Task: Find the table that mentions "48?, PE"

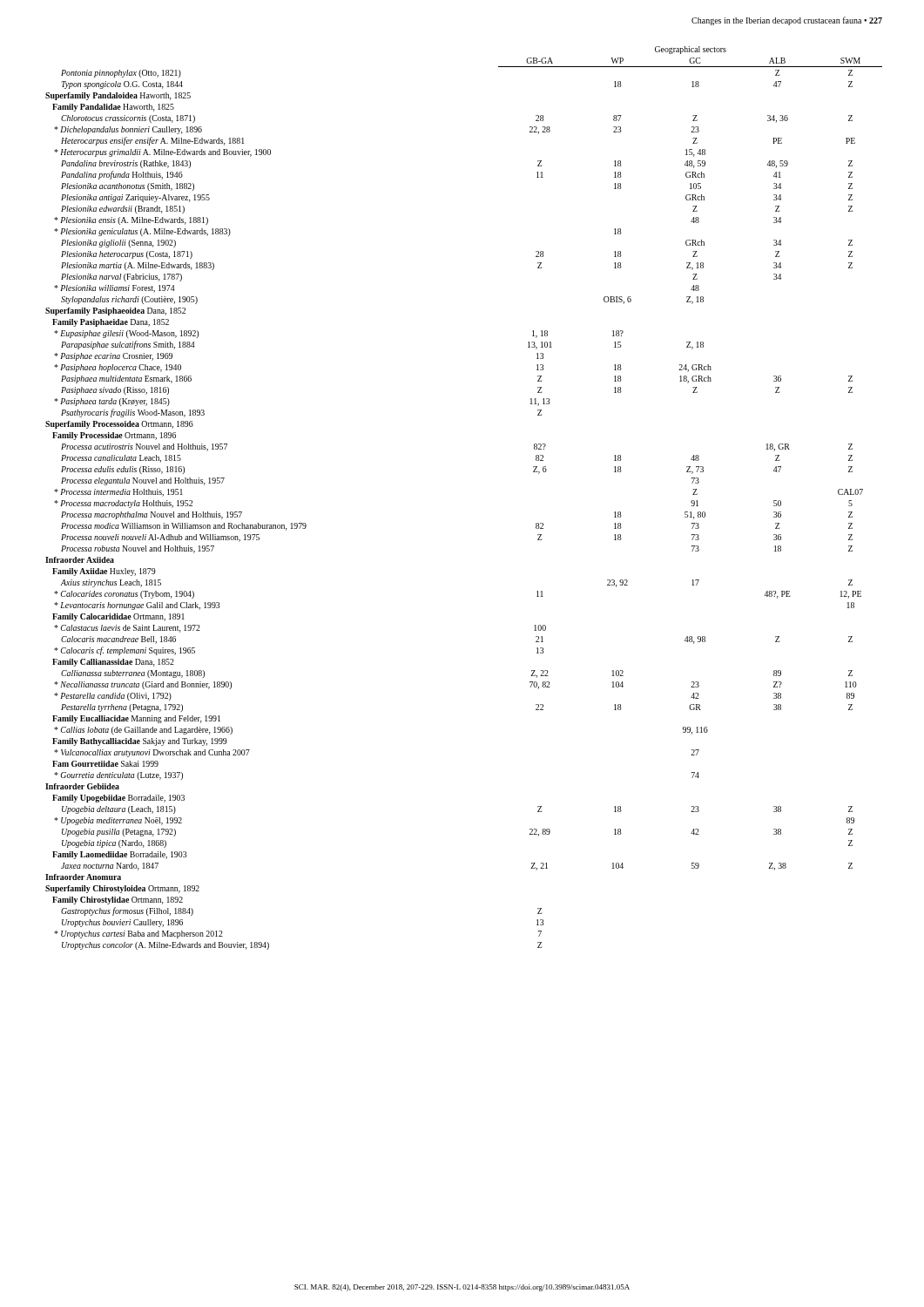Action: pos(462,497)
